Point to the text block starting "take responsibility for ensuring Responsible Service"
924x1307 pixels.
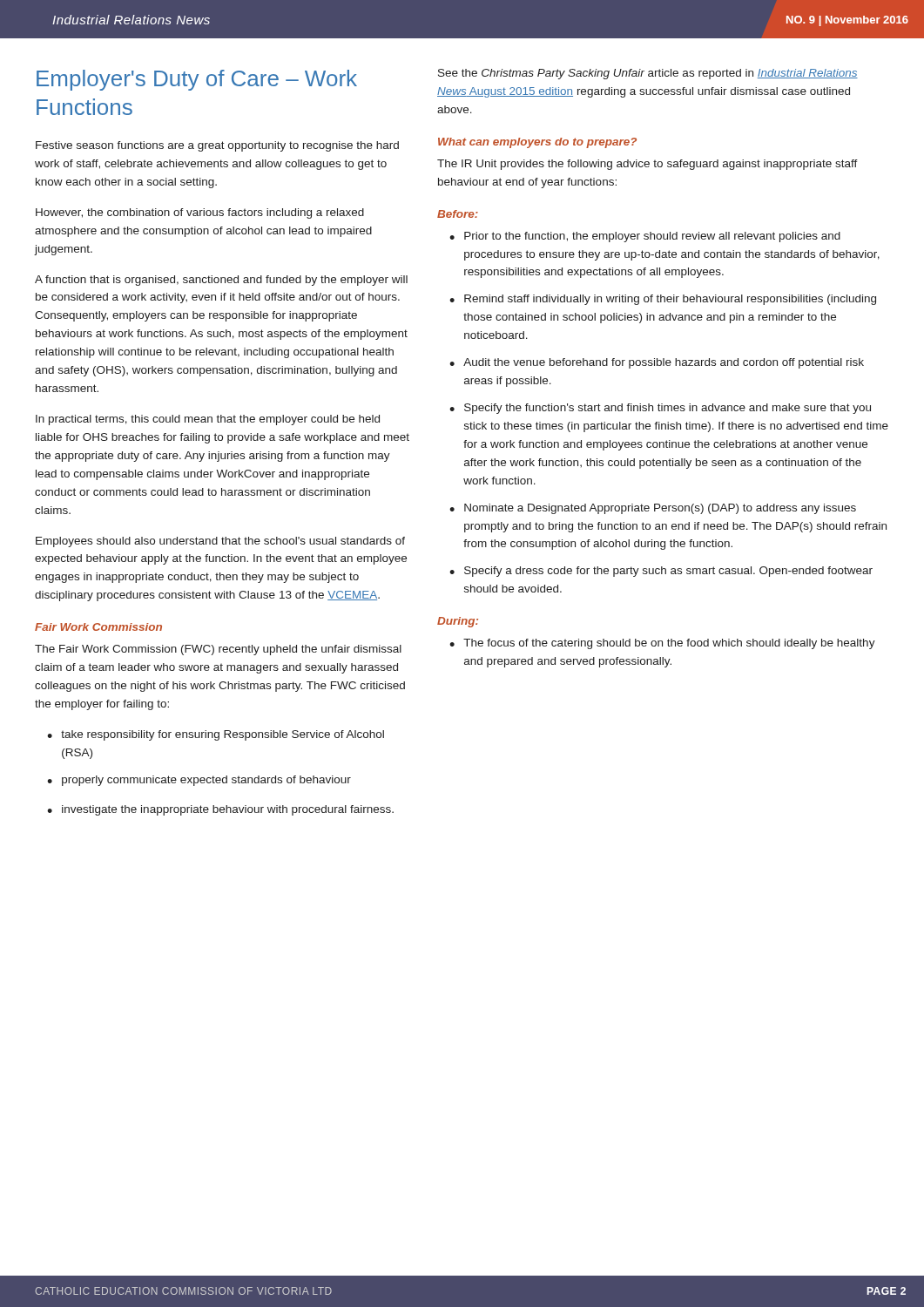coord(223,743)
